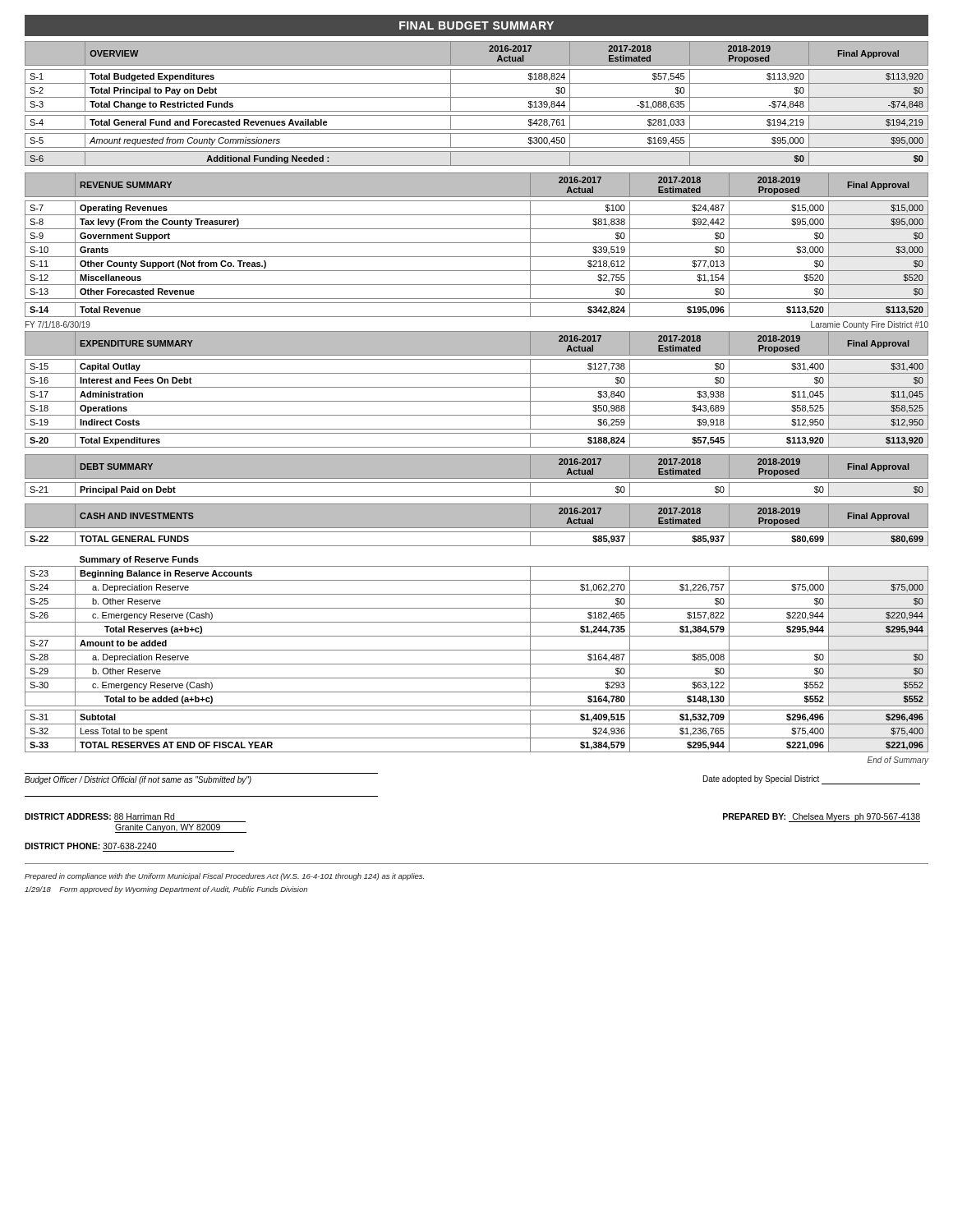Find the text block containing "DISTRICT ADDRESS: 88 Harriman Rd Granite Canyon,"

coord(136,822)
